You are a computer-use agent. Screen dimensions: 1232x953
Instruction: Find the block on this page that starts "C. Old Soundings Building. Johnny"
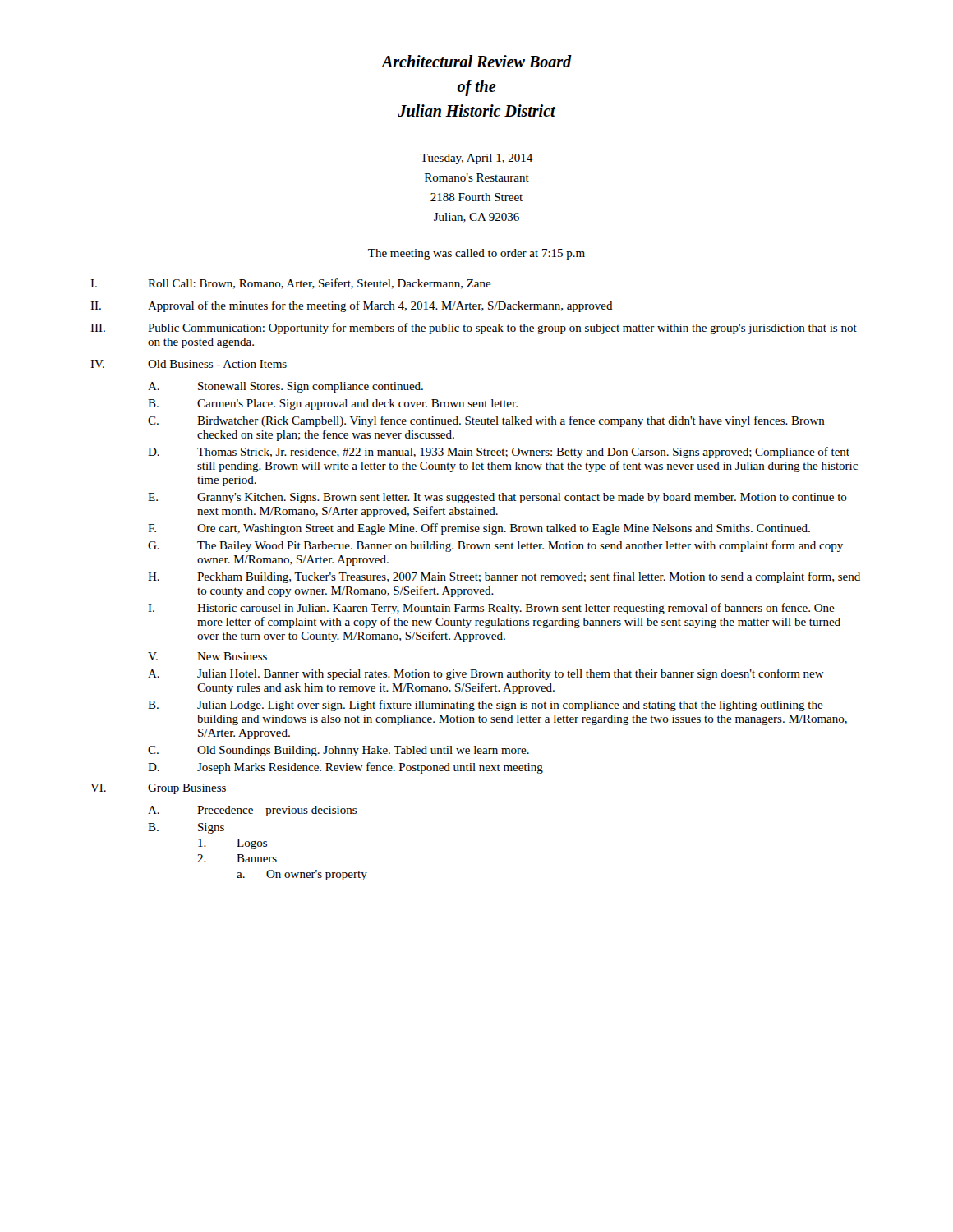pyautogui.click(x=505, y=750)
